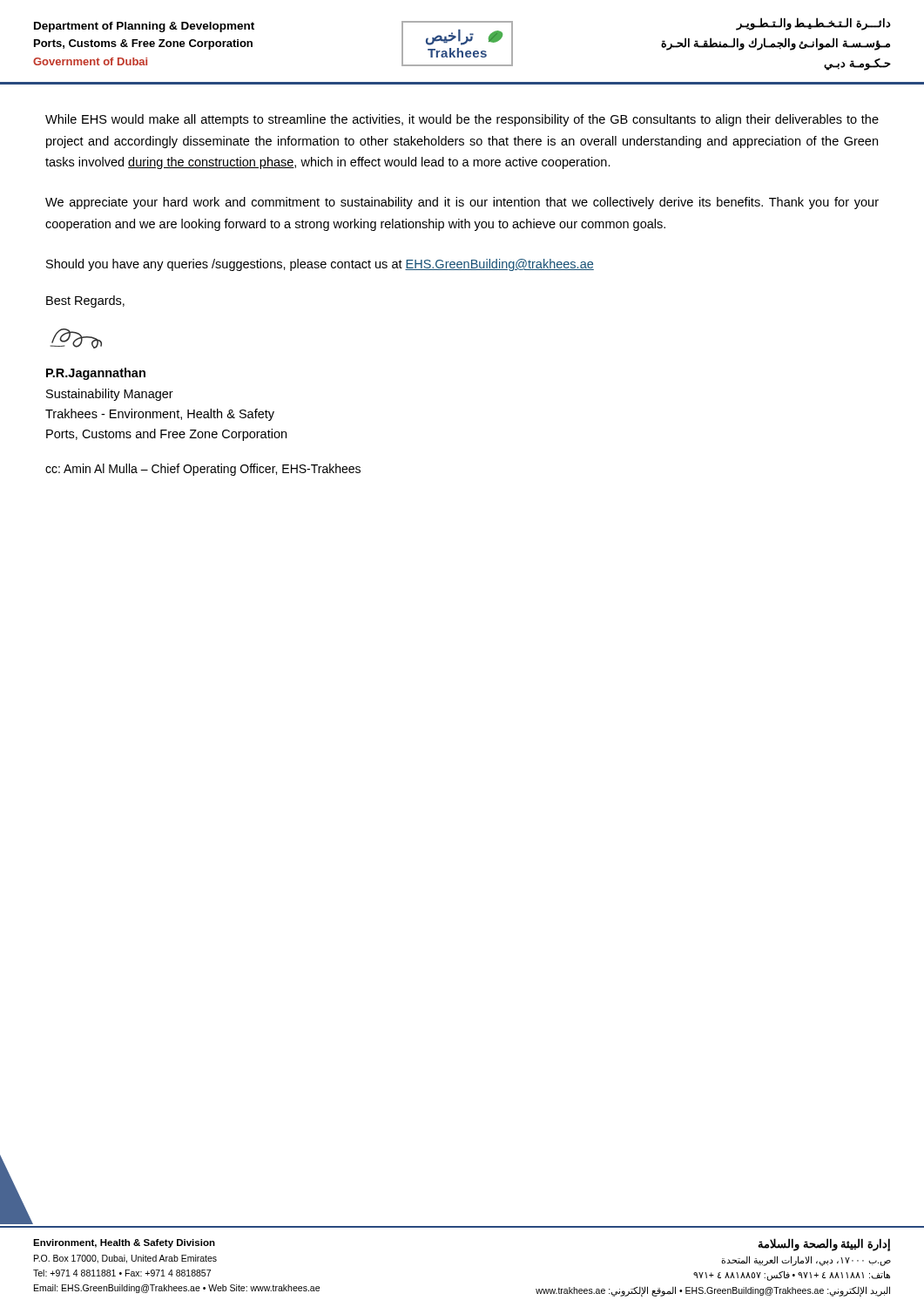Locate the text block that reads "Should you have any queries /suggestions, please contact"

coord(320,264)
